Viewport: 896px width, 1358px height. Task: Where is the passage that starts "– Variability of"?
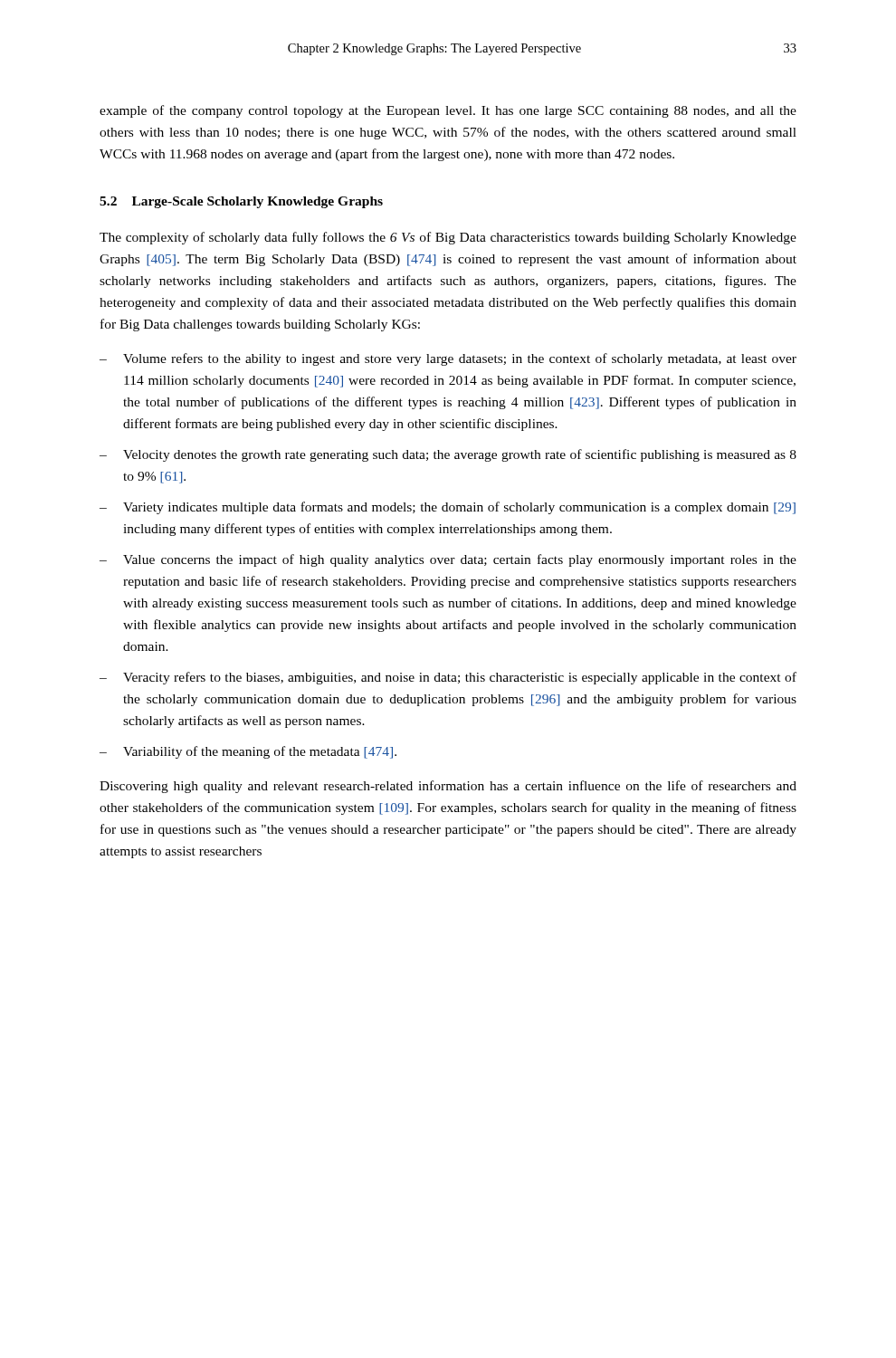(248, 752)
